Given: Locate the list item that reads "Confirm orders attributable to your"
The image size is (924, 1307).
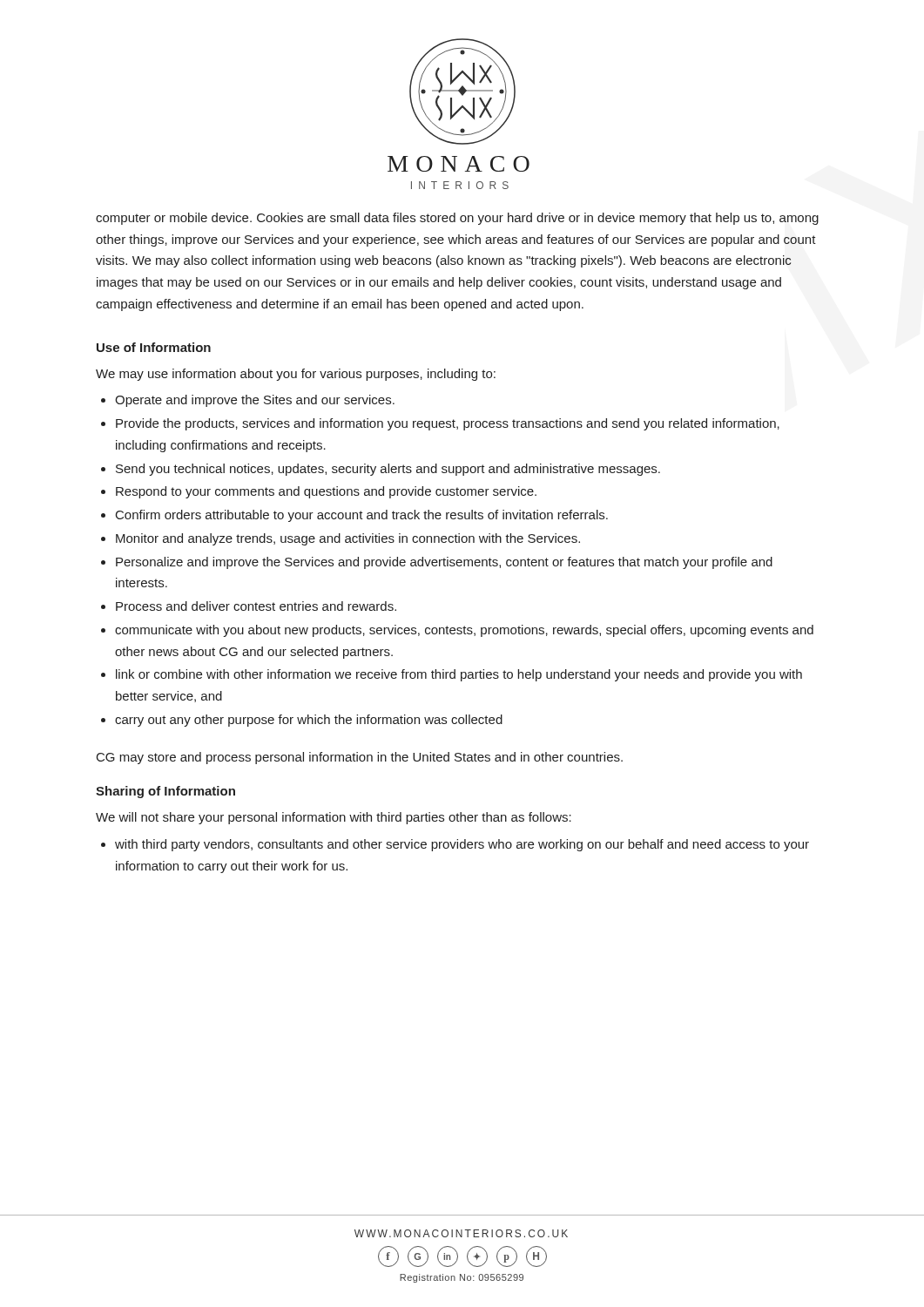Looking at the screenshot, I should tap(362, 515).
